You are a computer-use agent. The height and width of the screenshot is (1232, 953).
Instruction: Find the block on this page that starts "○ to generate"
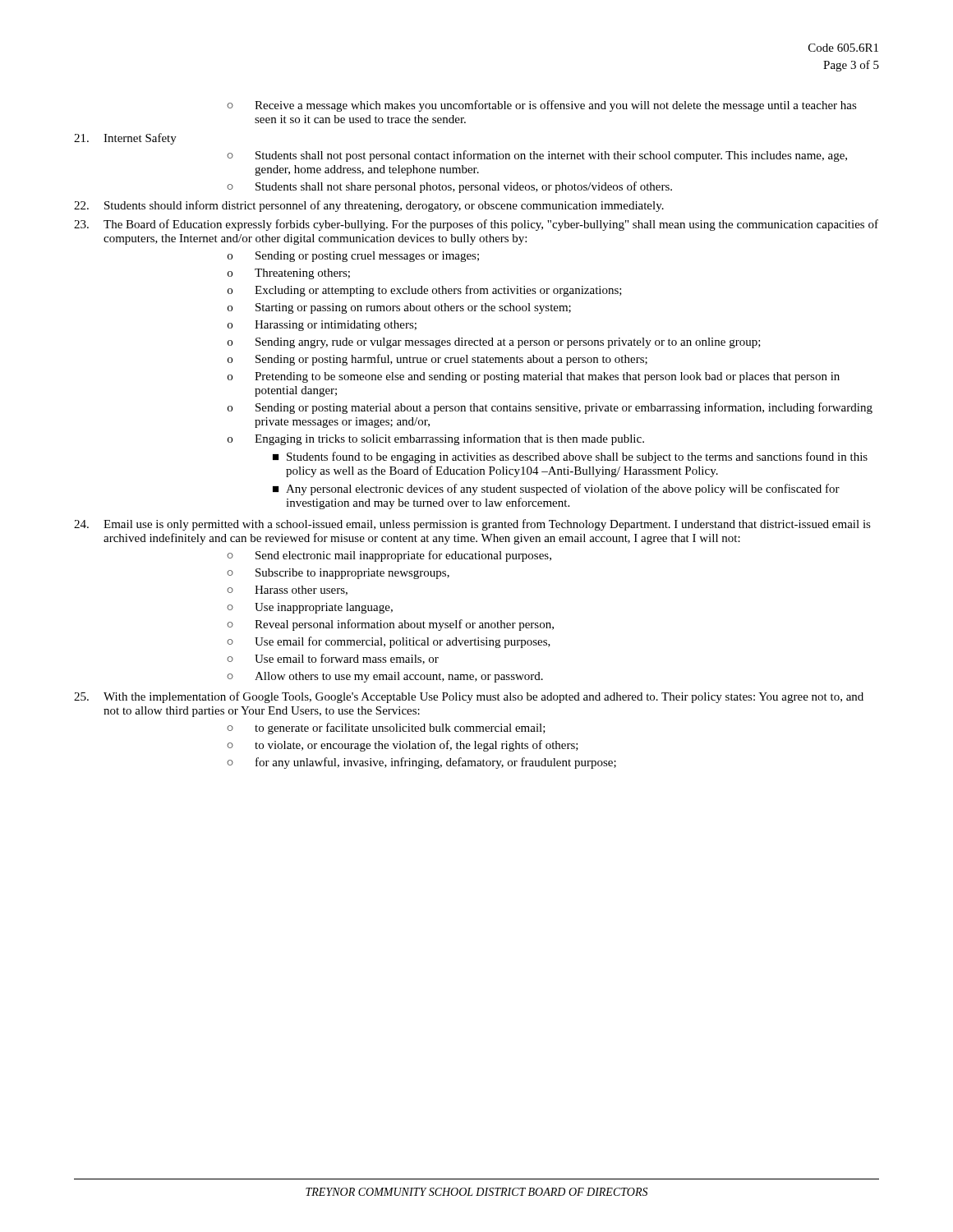tap(542, 728)
